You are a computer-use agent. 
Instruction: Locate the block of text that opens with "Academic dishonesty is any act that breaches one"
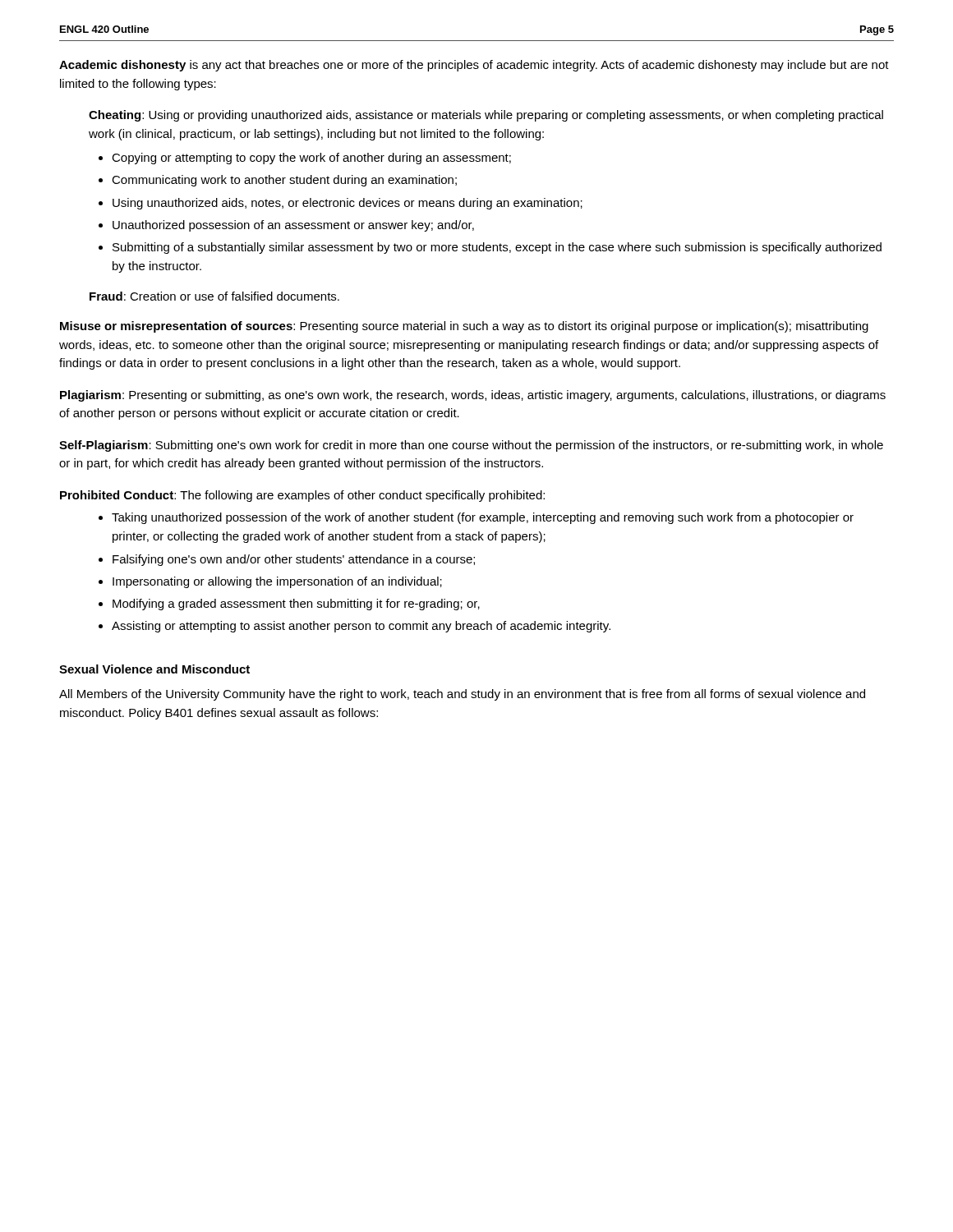[474, 74]
